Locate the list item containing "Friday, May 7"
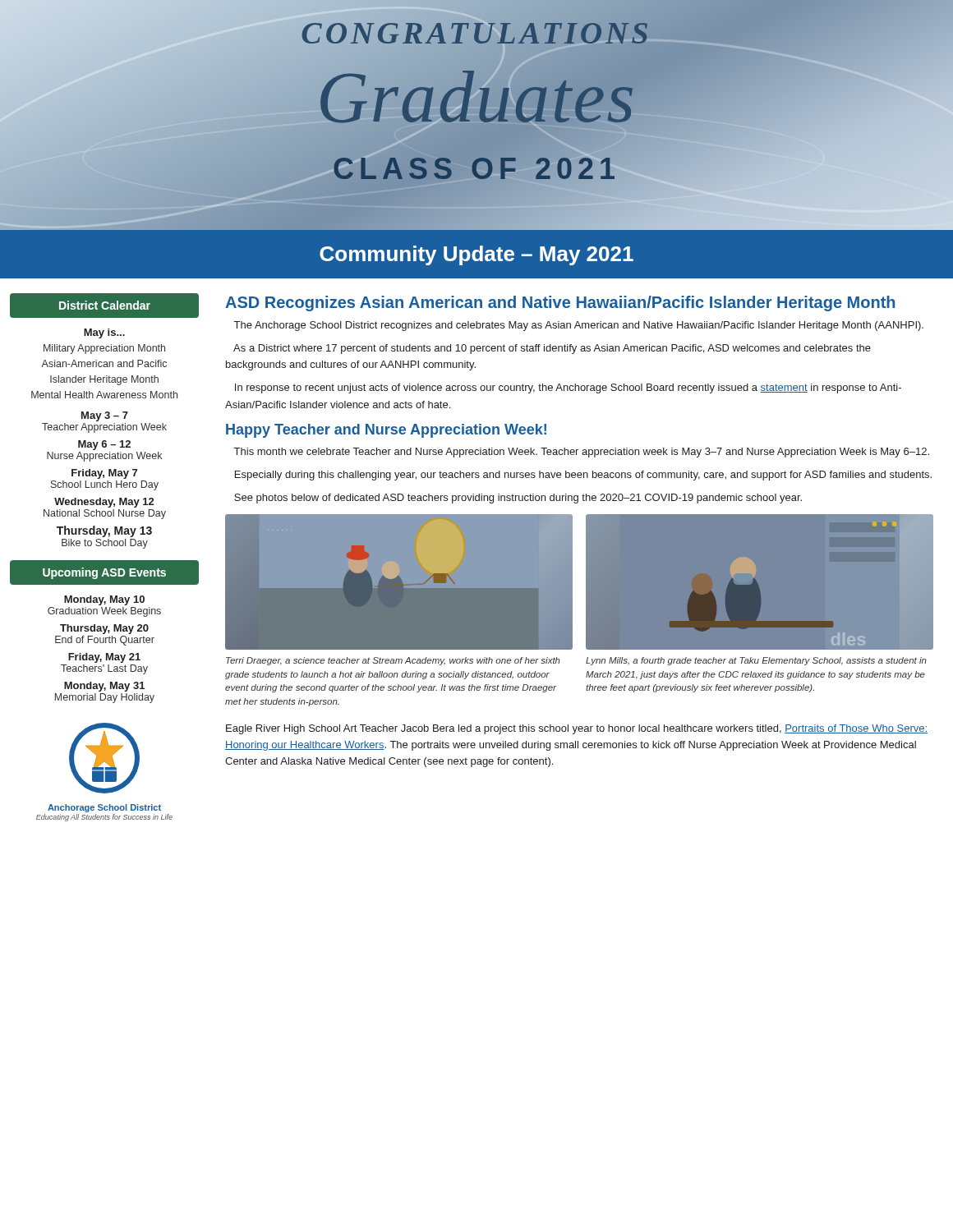 coord(104,478)
